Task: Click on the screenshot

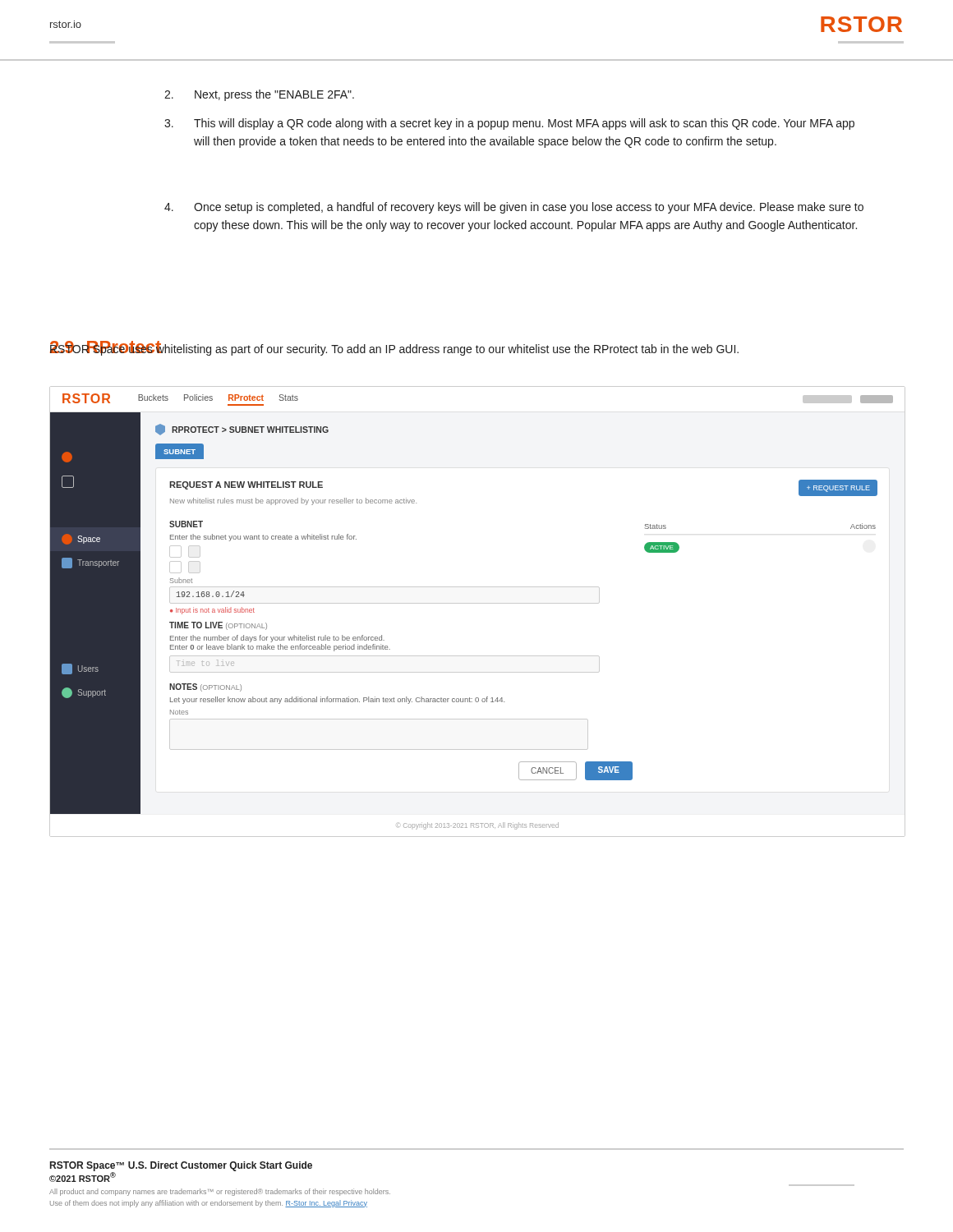Action: (x=476, y=607)
